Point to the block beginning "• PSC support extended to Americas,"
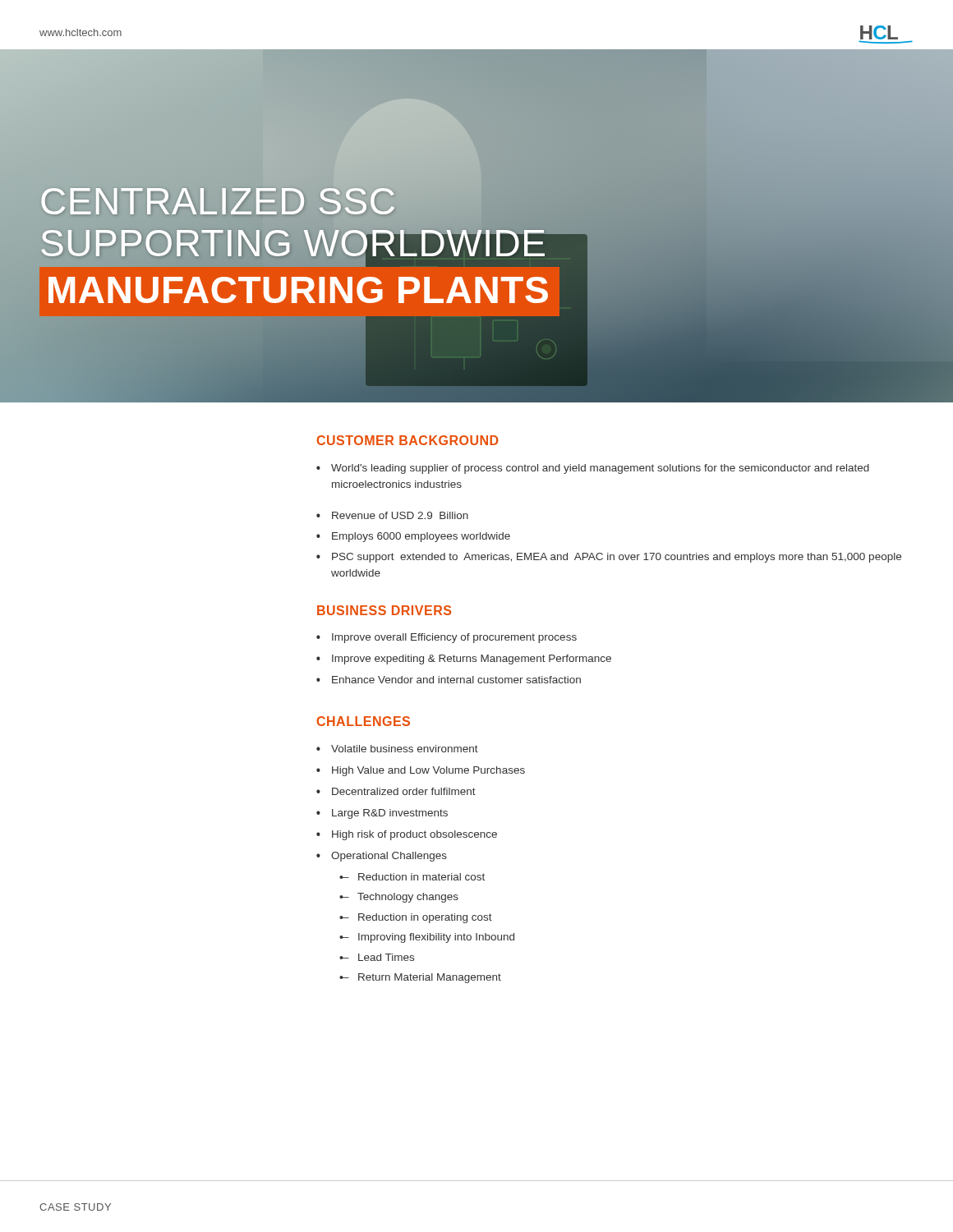The image size is (953, 1232). [615, 565]
